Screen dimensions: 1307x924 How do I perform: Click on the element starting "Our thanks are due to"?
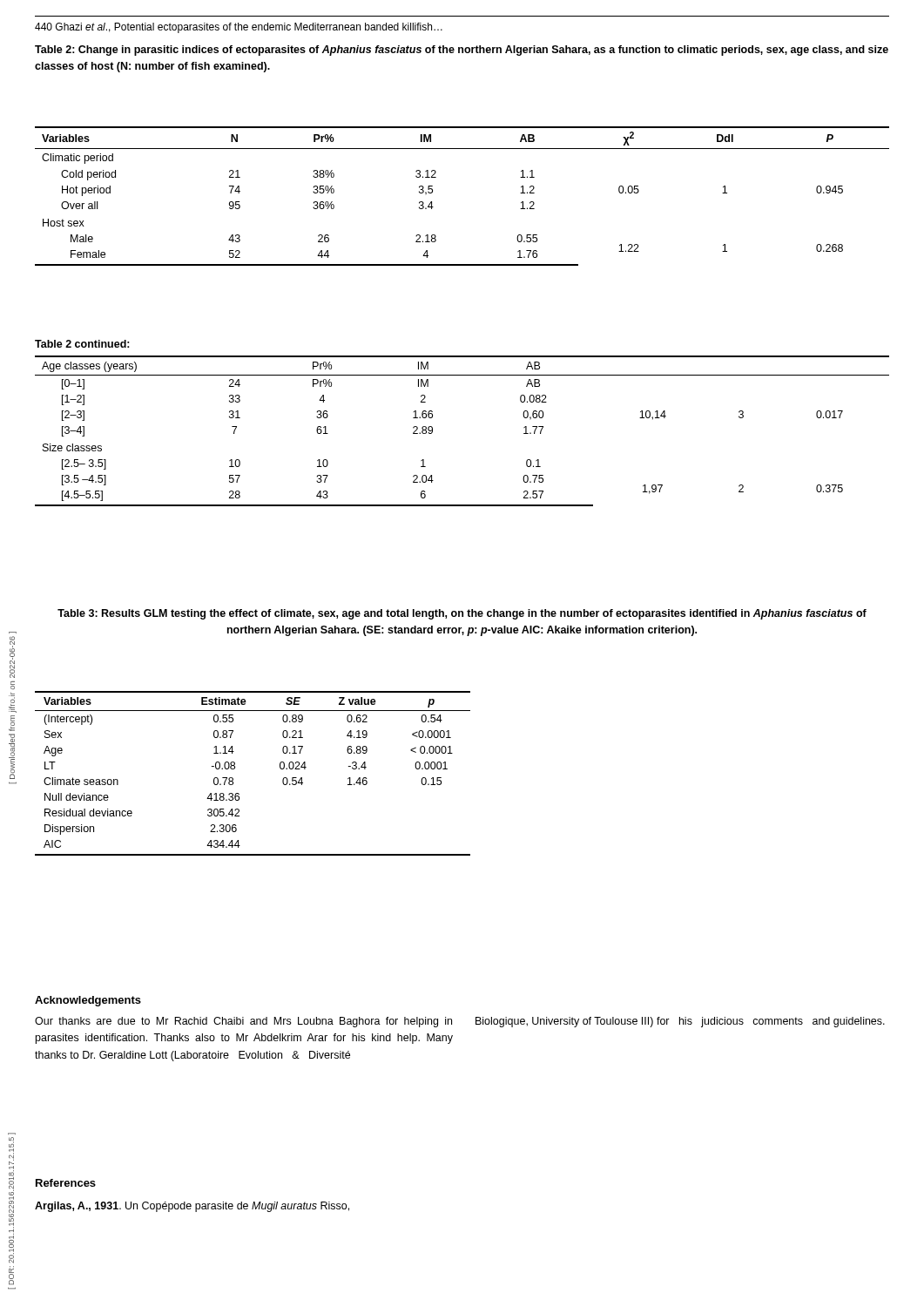[244, 1038]
